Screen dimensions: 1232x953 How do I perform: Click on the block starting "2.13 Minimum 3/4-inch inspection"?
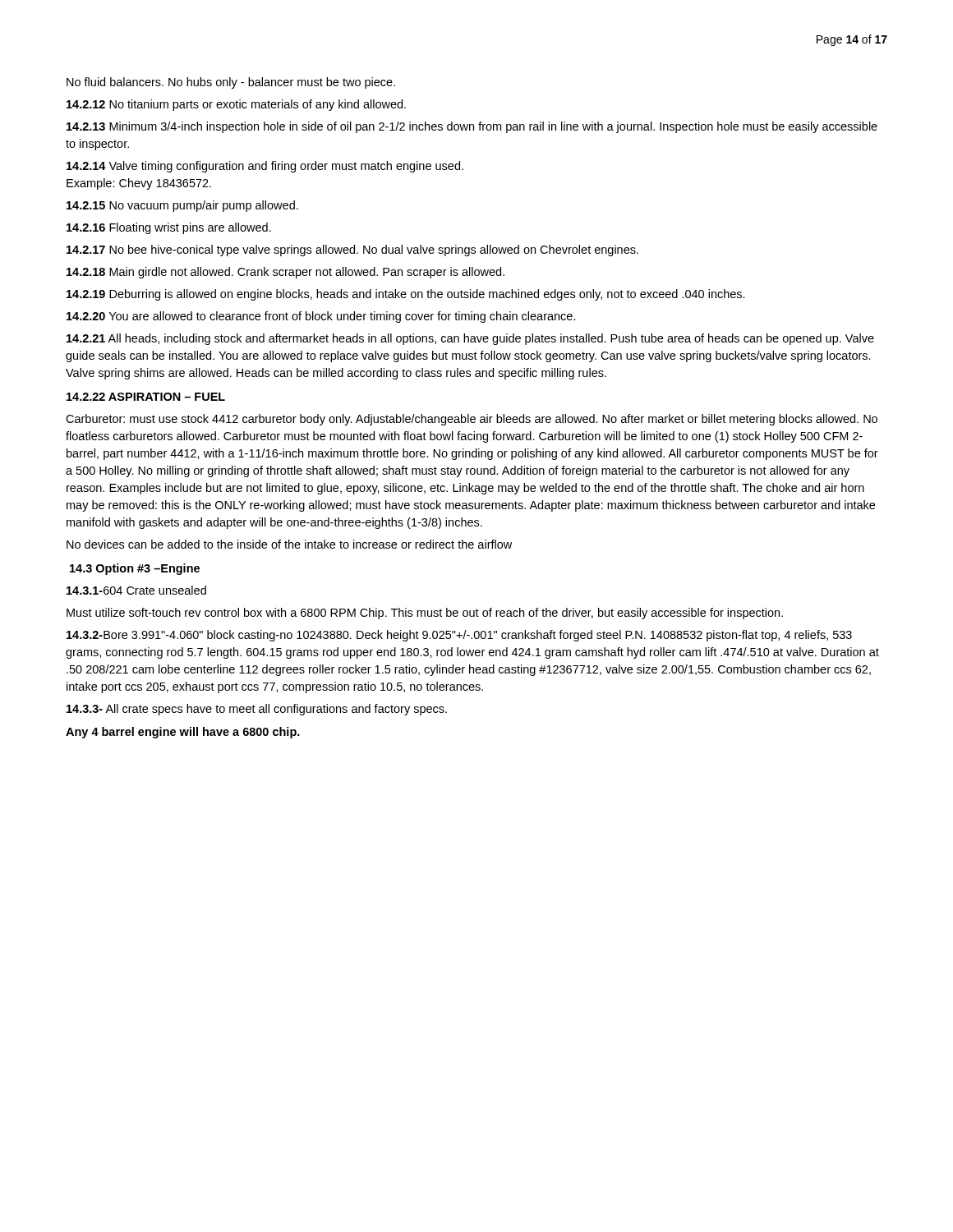click(472, 135)
